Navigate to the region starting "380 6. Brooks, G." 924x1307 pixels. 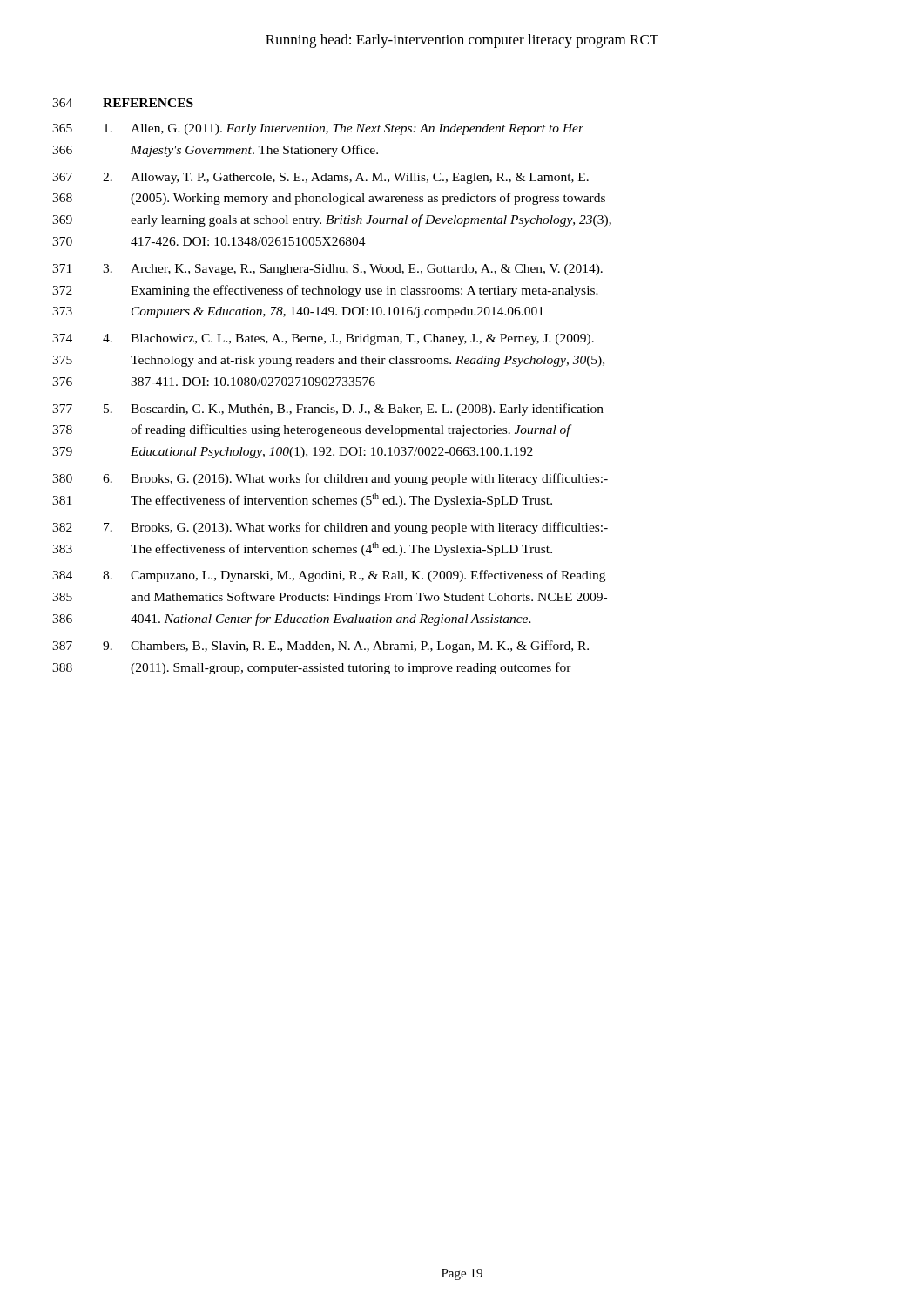pos(462,490)
